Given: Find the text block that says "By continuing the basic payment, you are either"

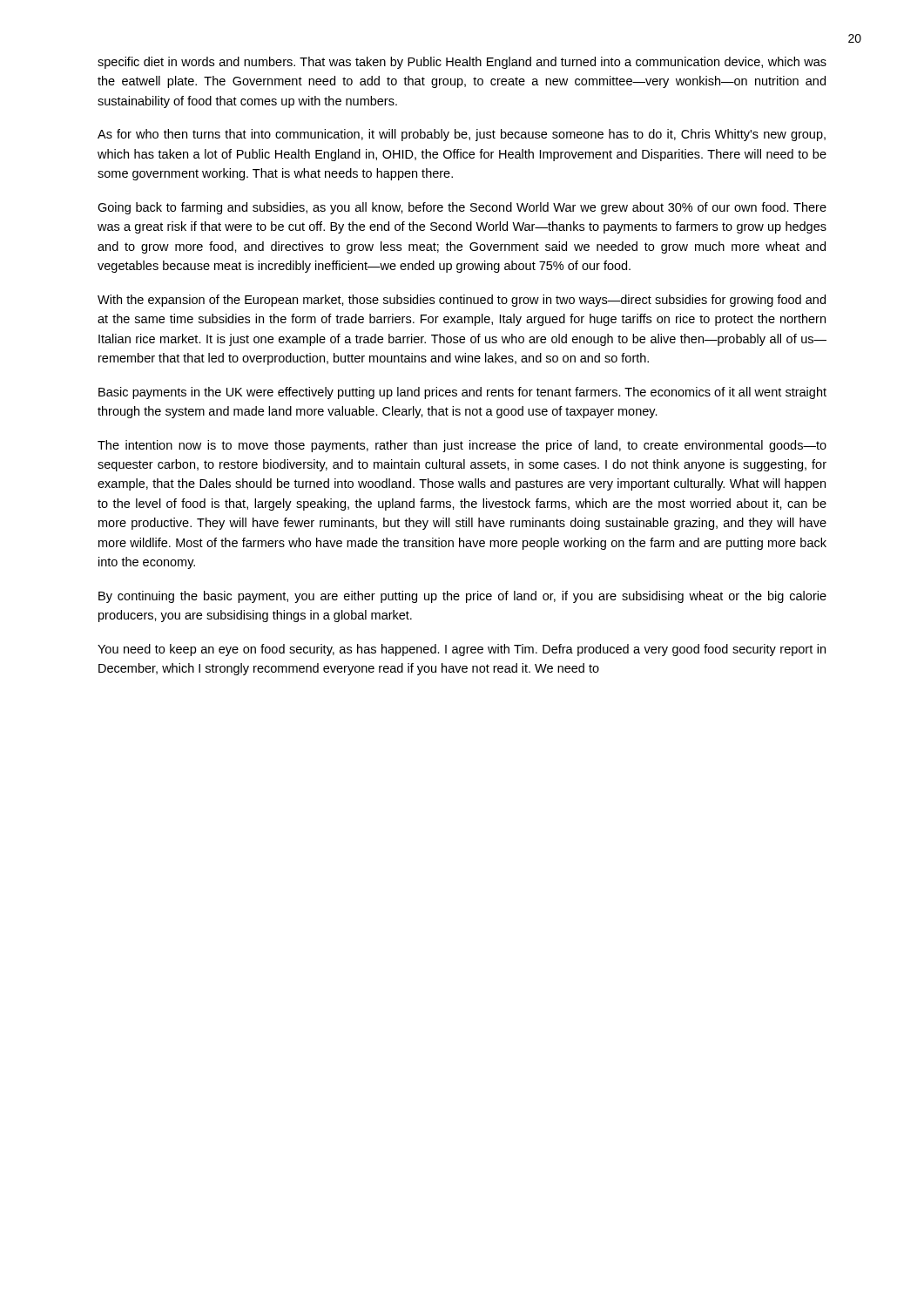Looking at the screenshot, I should point(462,606).
